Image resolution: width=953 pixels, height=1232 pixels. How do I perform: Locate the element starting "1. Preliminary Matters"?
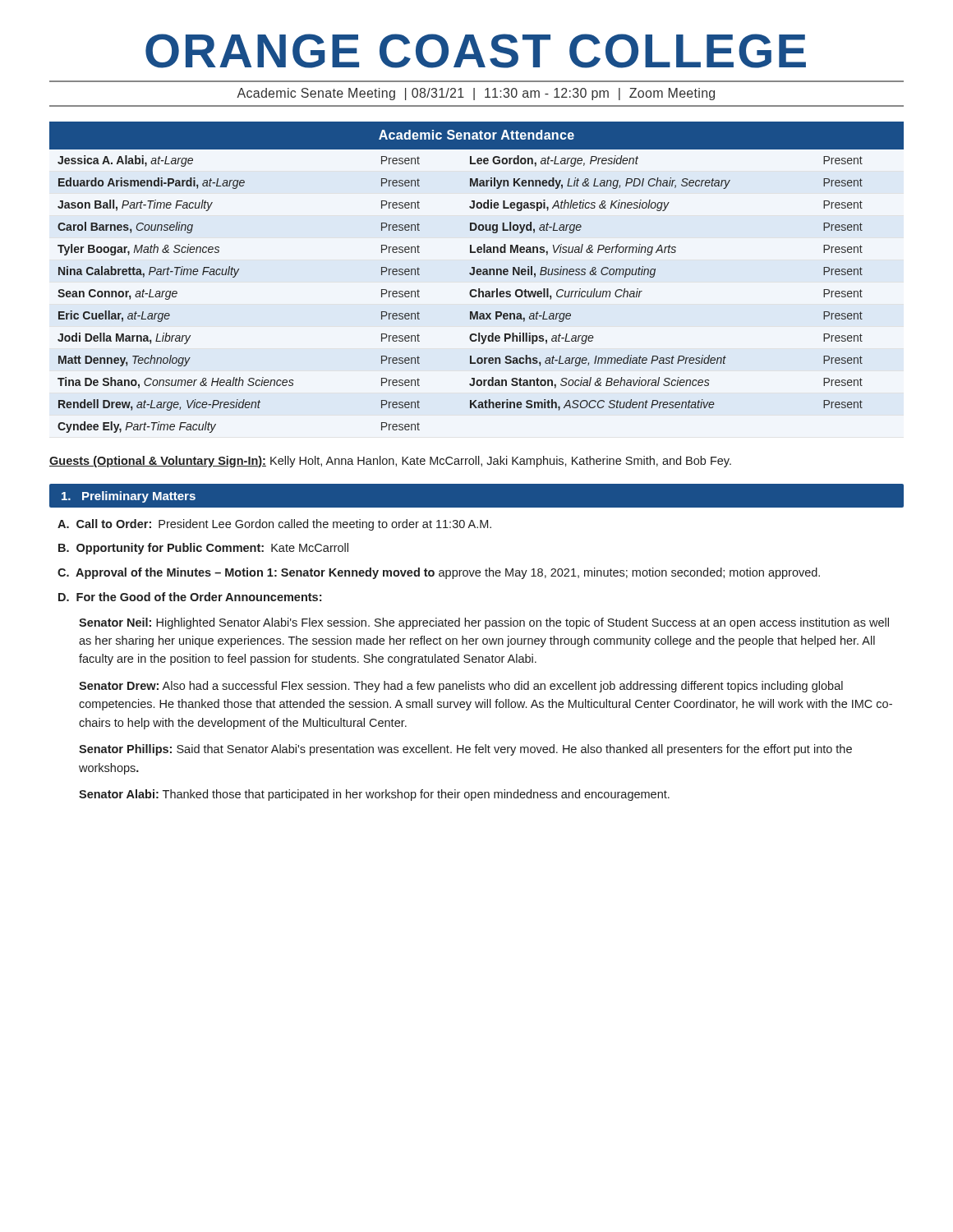[476, 495]
